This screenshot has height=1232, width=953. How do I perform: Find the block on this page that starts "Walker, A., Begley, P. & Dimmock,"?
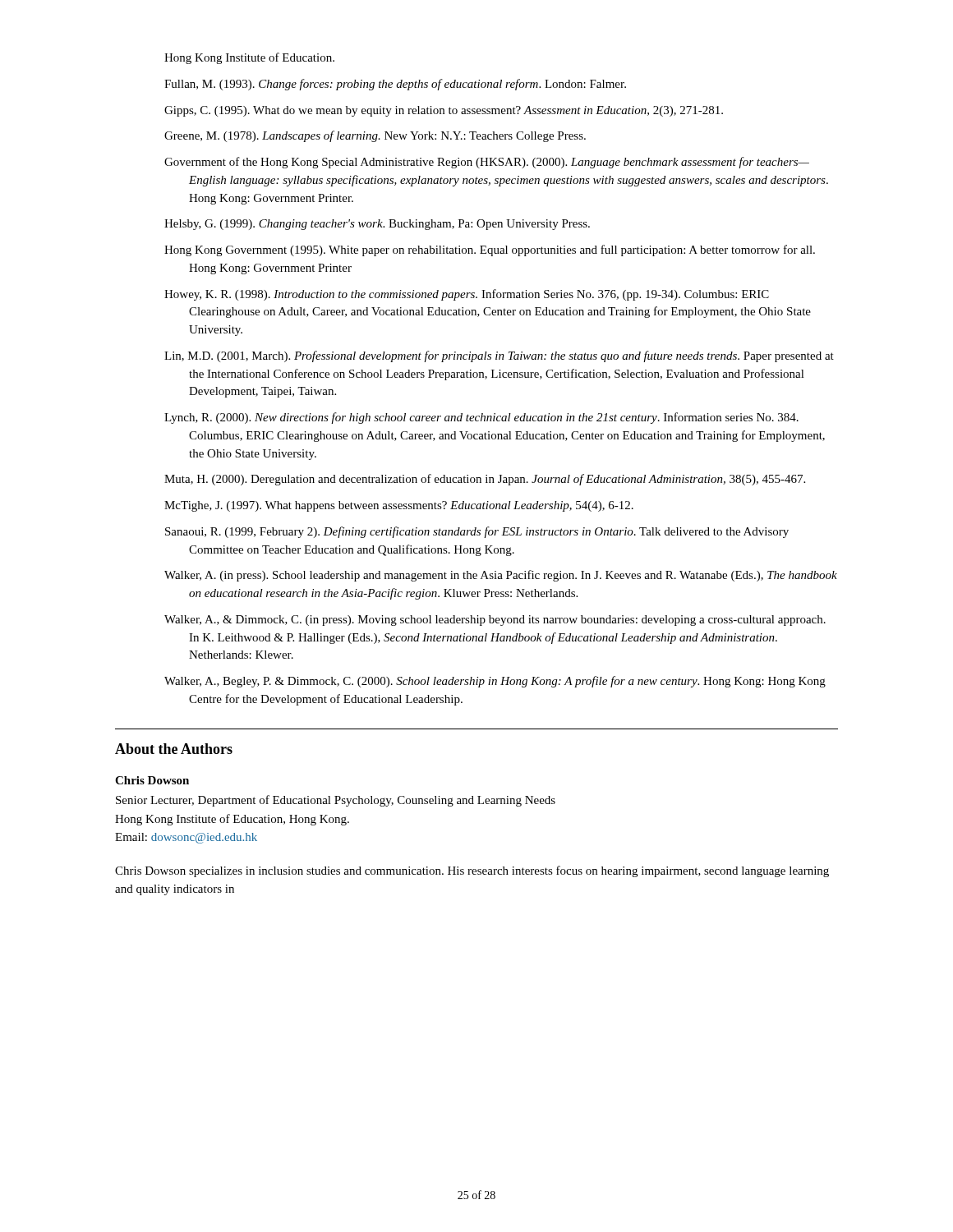tap(495, 690)
